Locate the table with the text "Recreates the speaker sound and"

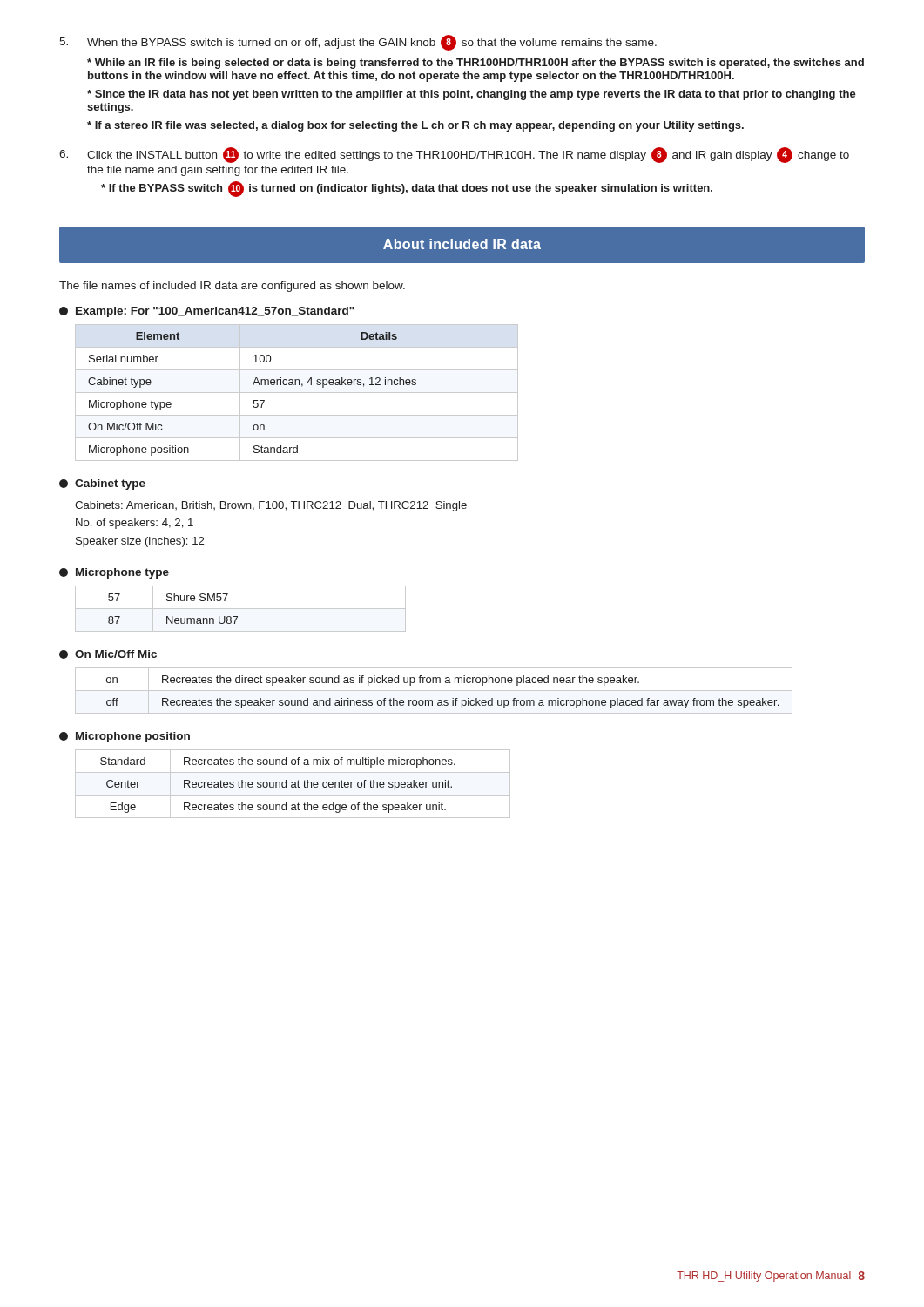click(462, 691)
